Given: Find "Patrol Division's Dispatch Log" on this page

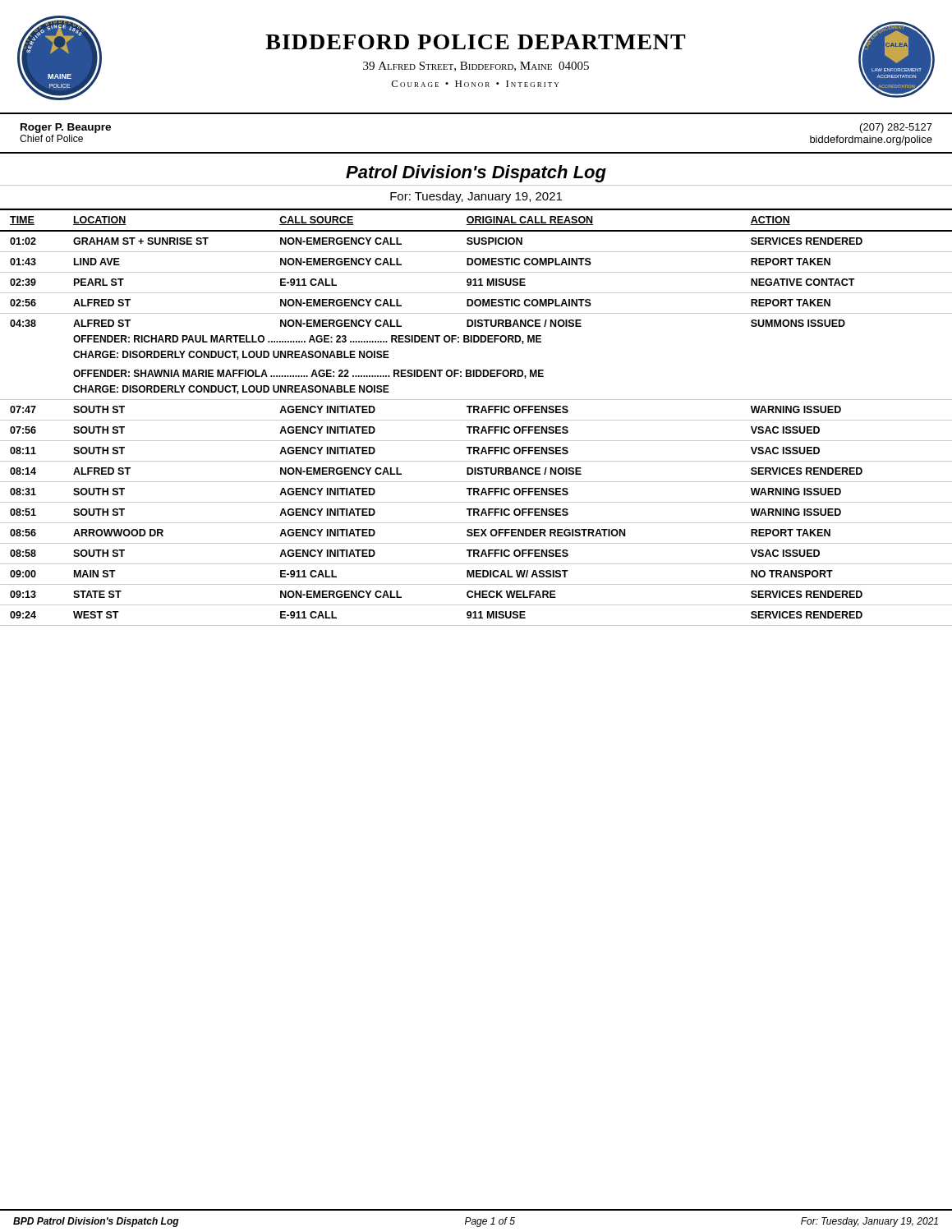Looking at the screenshot, I should (476, 172).
